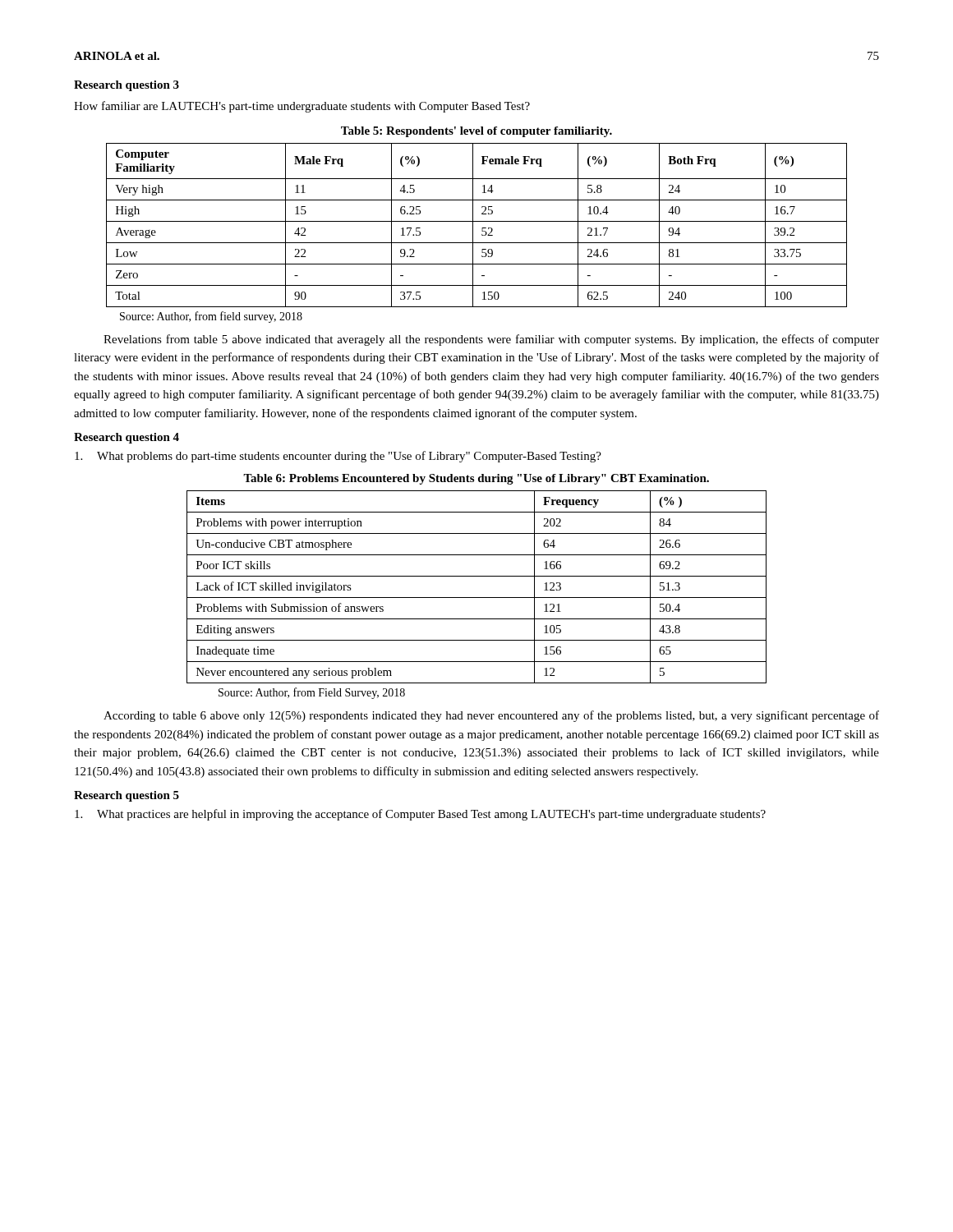Locate the caption with the text "Table 6: Problems Encountered by Students"
953x1232 pixels.
click(476, 478)
